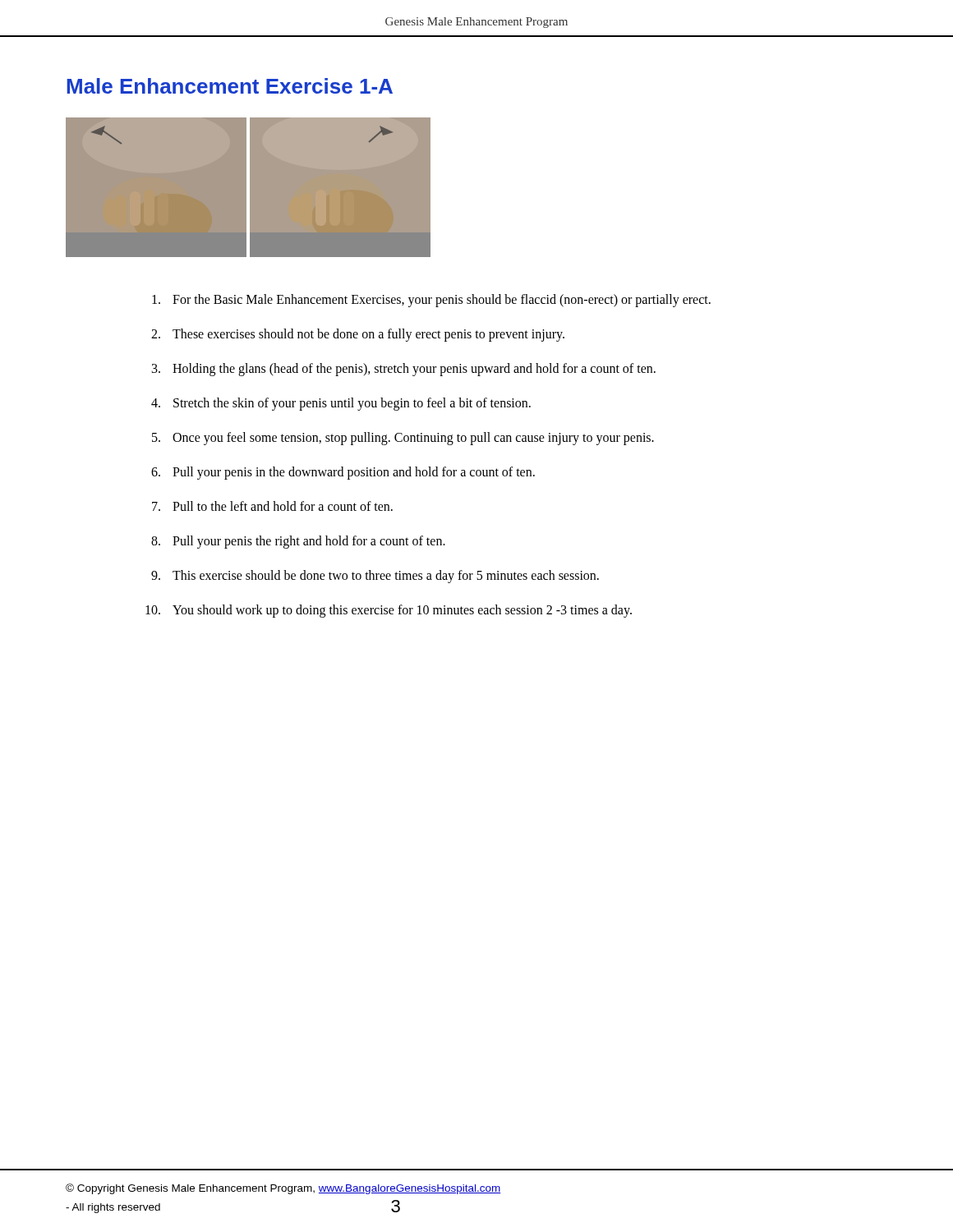Click on the text starting "Male Enhancement Exercise 1-A"
953x1232 pixels.
pyautogui.click(x=230, y=86)
